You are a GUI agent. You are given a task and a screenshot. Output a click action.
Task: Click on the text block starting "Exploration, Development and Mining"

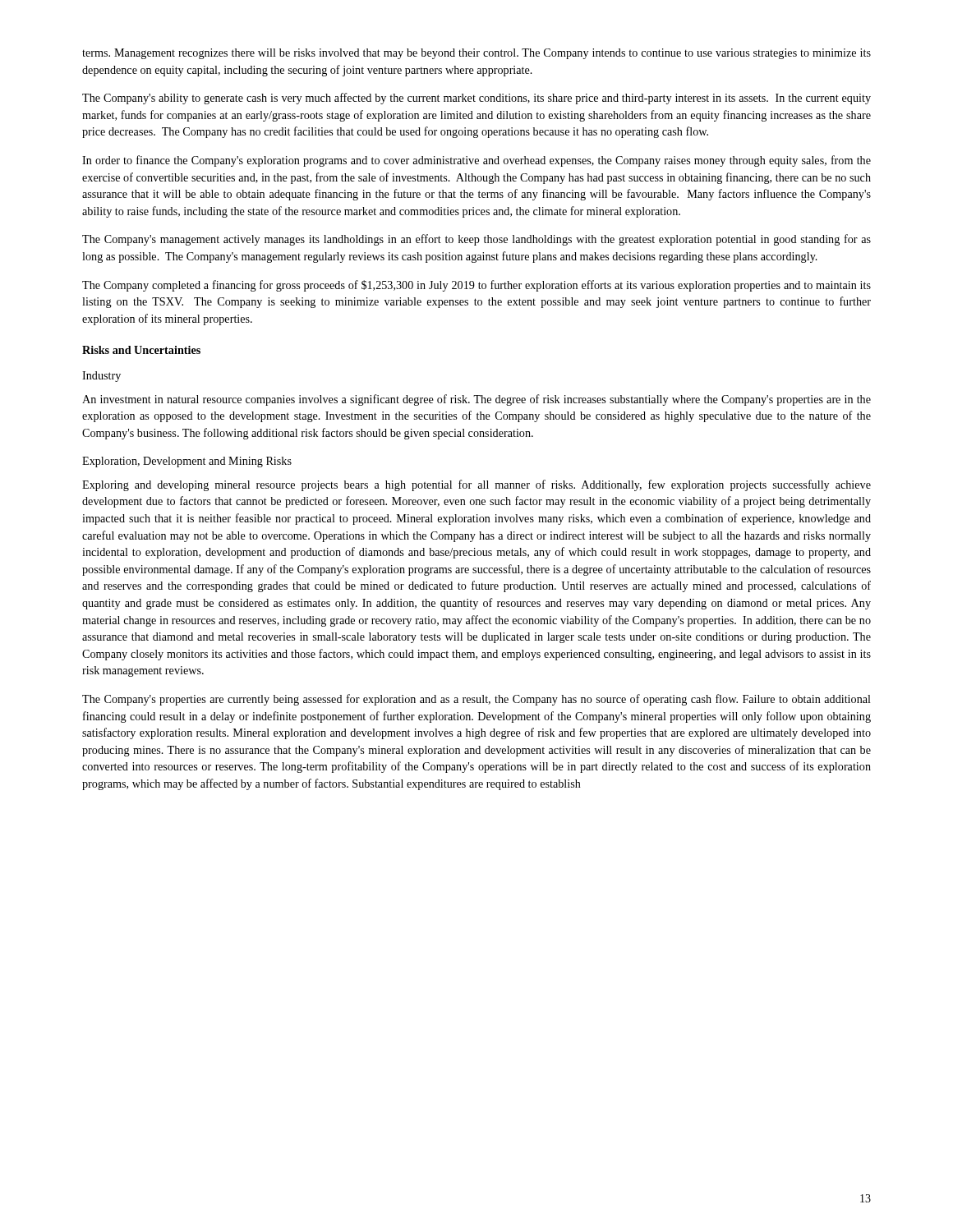pyautogui.click(x=187, y=461)
